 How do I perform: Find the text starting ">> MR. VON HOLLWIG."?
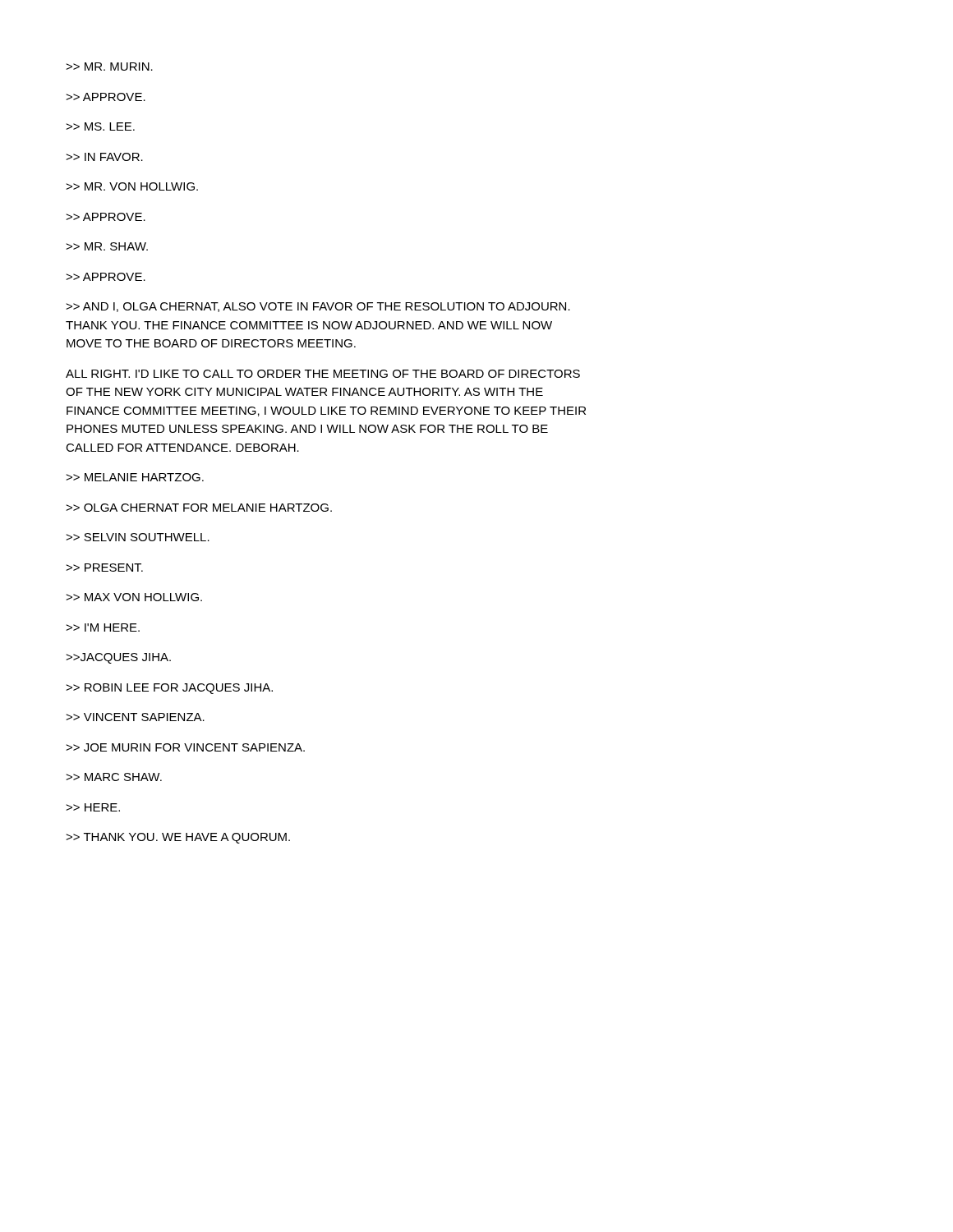[132, 186]
